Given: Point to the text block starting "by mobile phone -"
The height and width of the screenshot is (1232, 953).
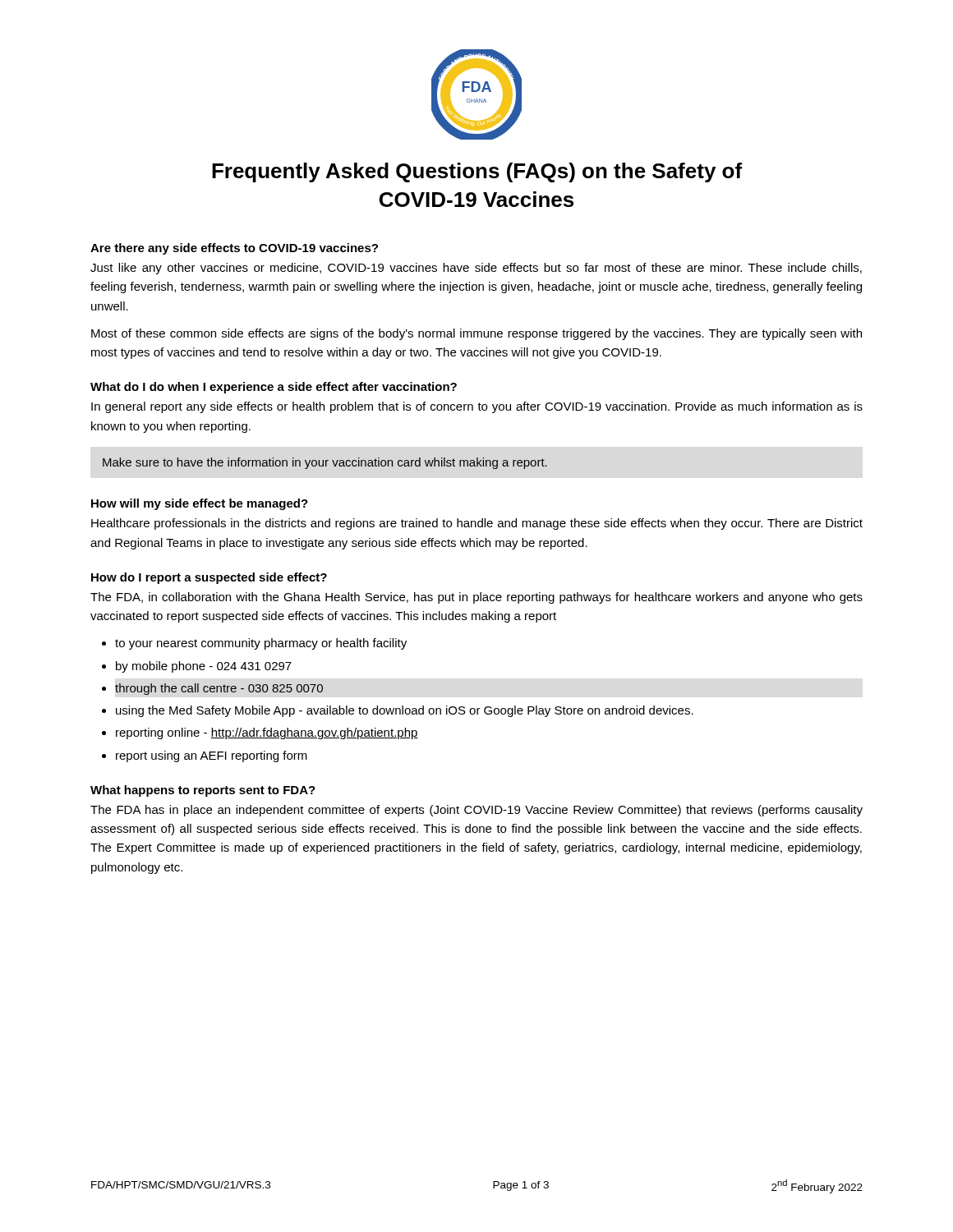Looking at the screenshot, I should pos(203,665).
